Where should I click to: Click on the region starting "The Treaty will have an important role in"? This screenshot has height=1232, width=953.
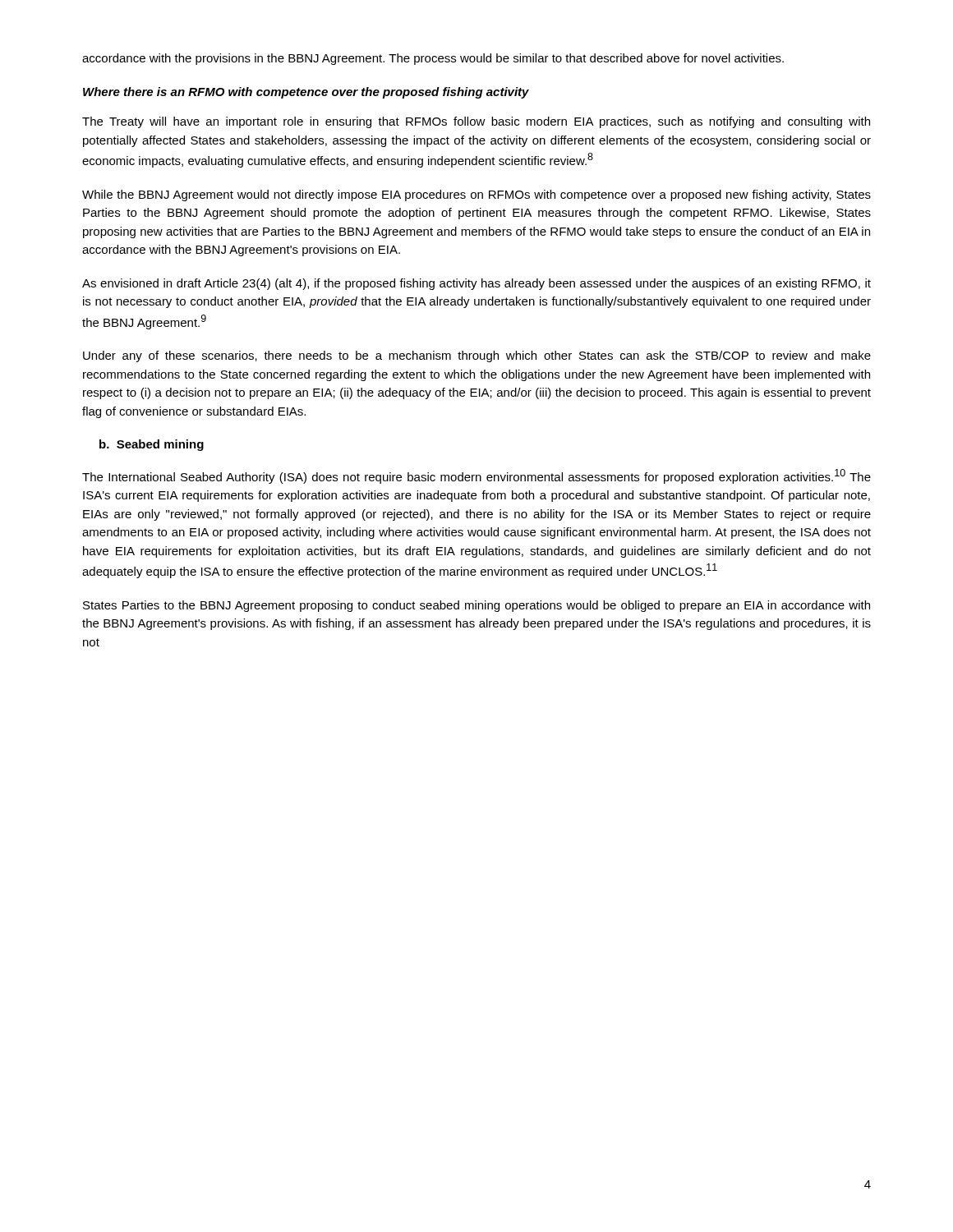pos(476,141)
